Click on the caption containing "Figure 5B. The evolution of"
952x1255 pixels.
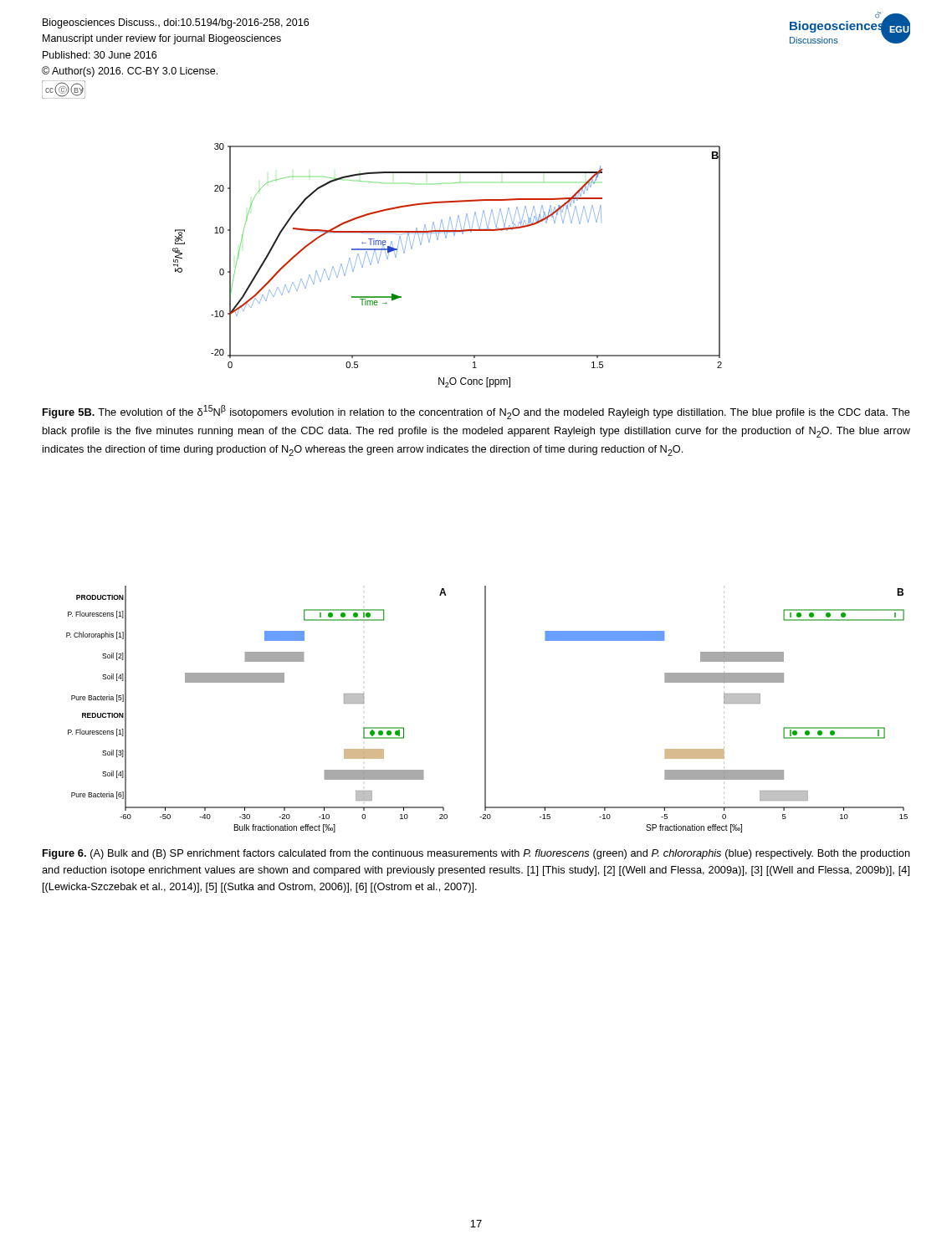click(x=476, y=430)
